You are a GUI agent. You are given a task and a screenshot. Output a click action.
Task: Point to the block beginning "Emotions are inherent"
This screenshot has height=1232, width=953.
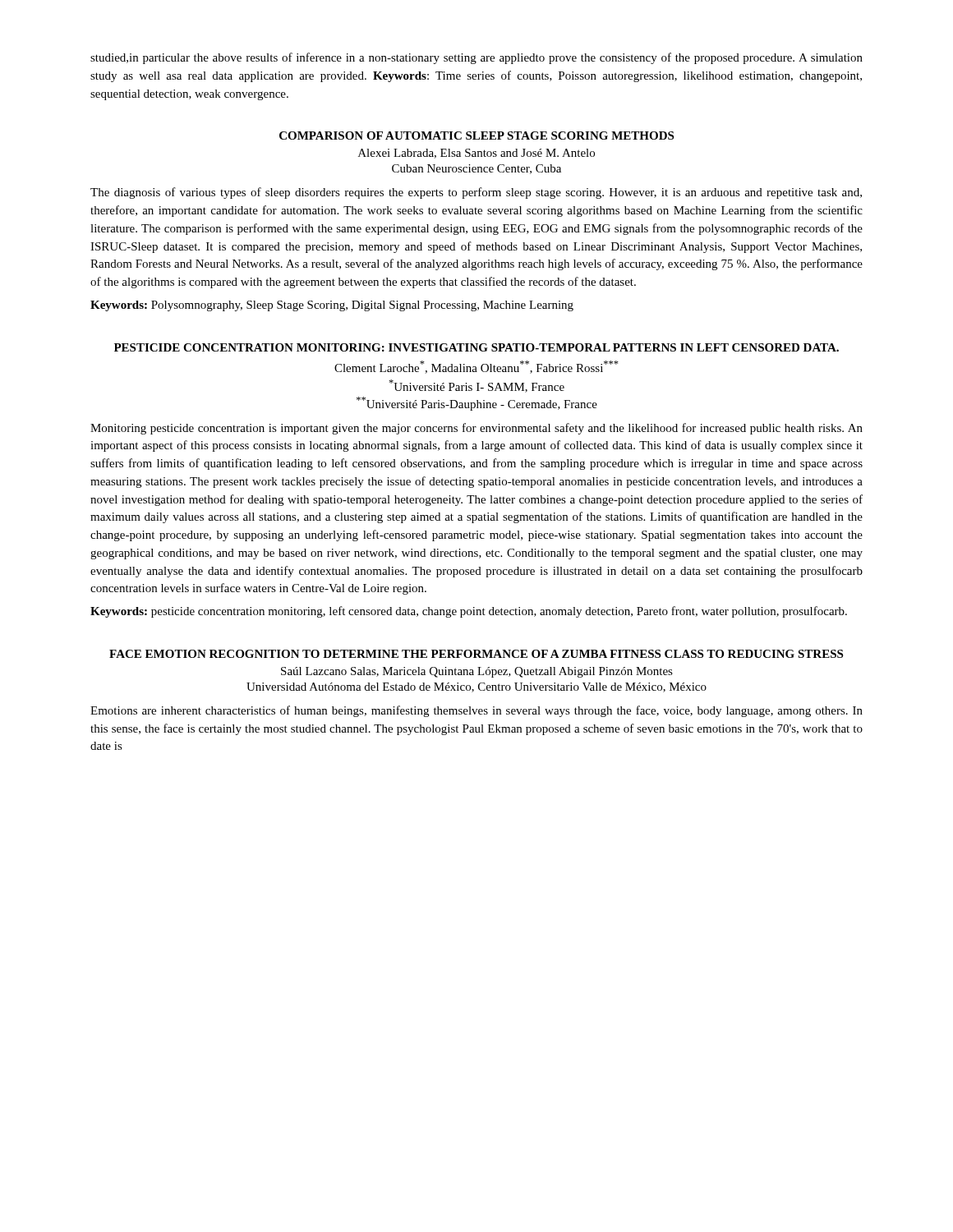(x=476, y=729)
